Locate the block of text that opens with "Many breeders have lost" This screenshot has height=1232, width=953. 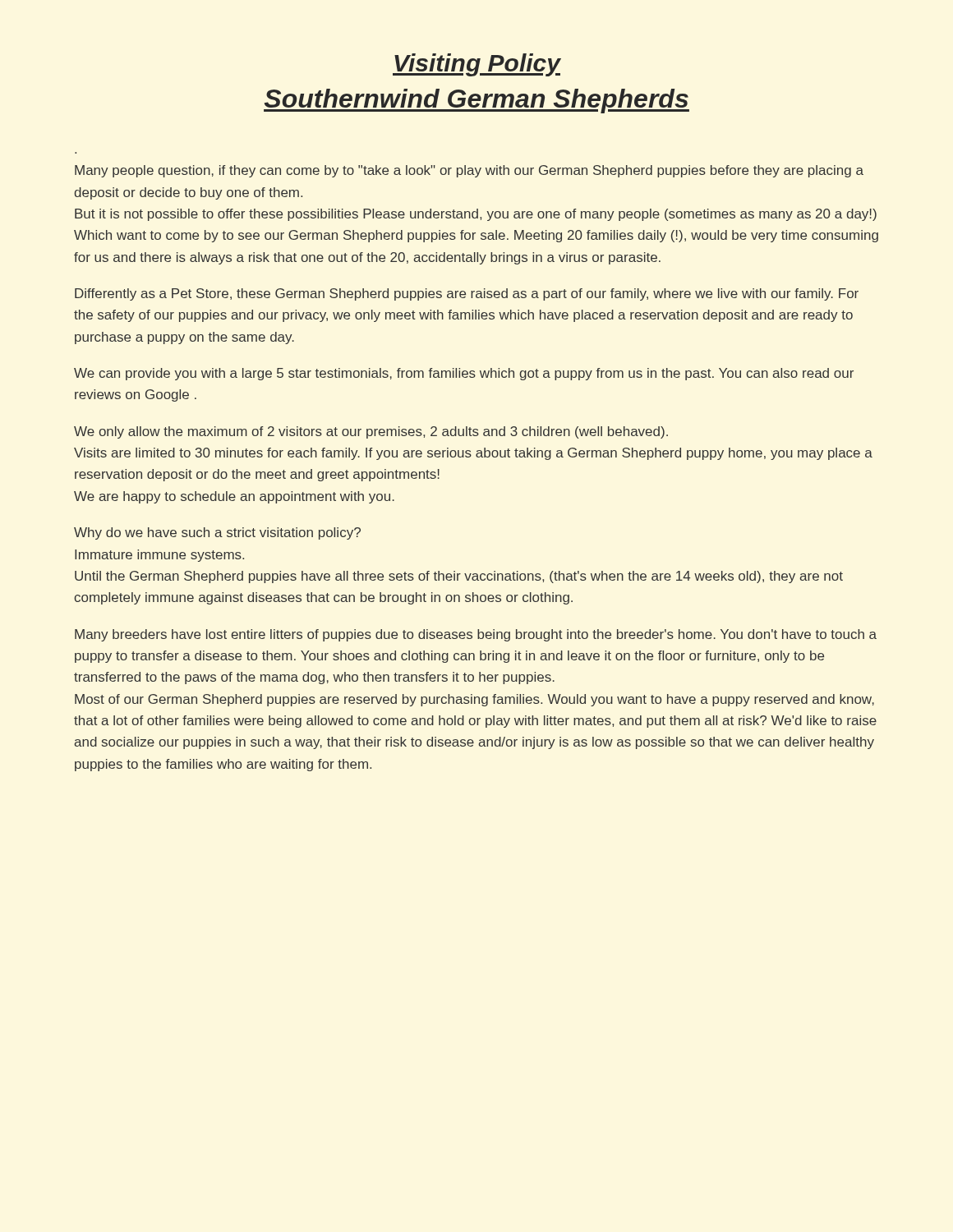(476, 700)
